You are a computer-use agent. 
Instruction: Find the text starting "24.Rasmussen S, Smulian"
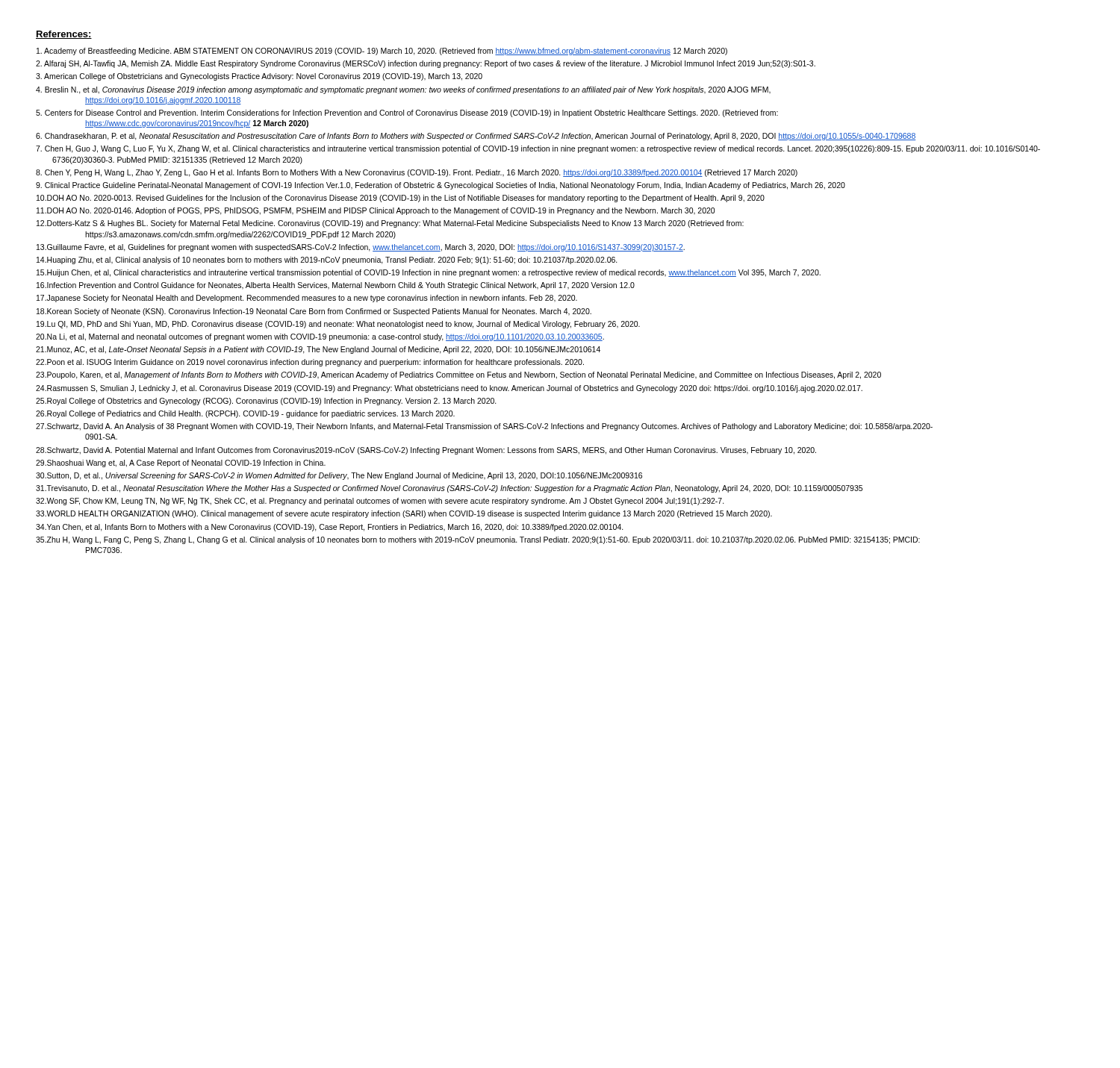[449, 388]
